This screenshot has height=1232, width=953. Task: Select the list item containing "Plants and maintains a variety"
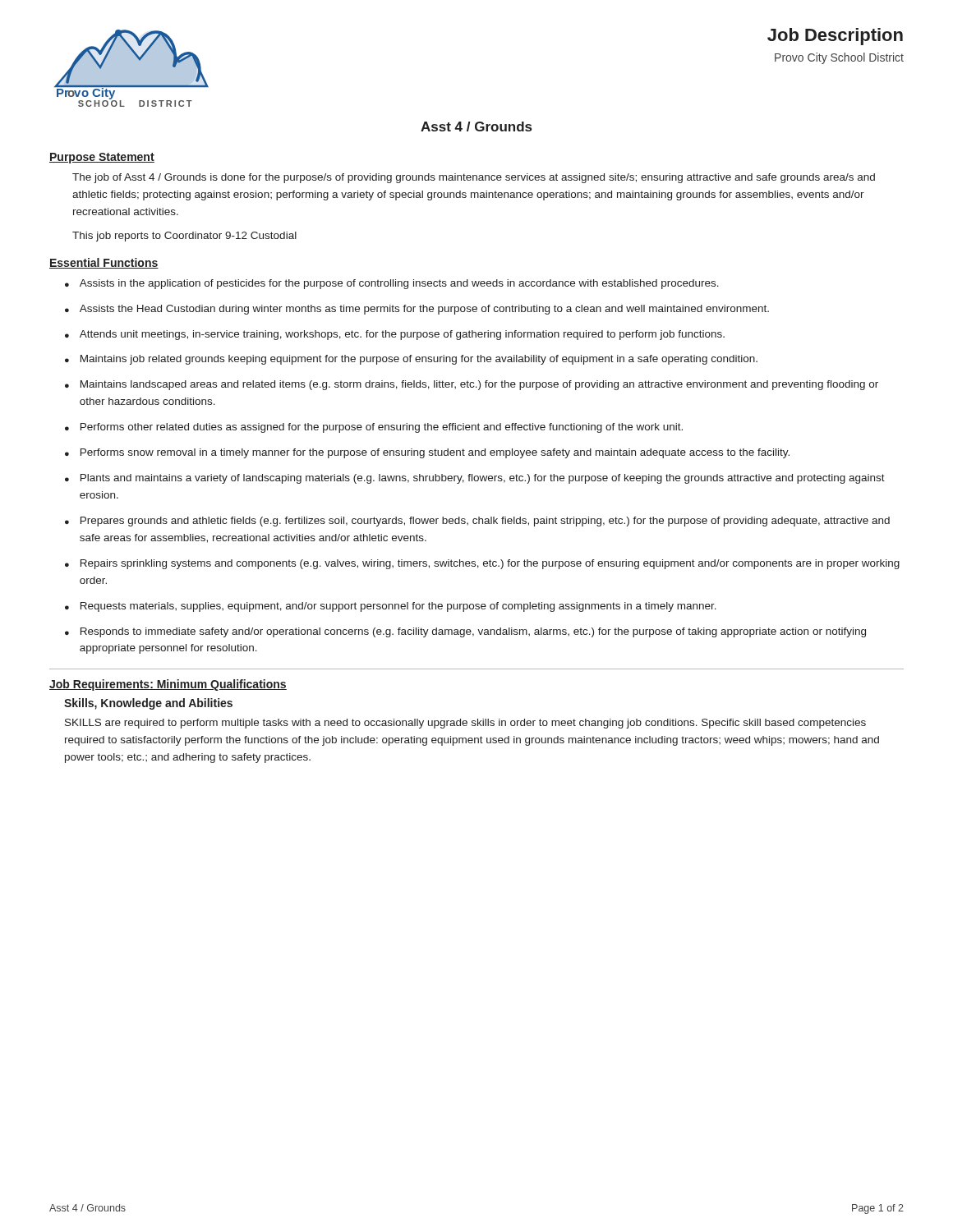click(x=482, y=486)
